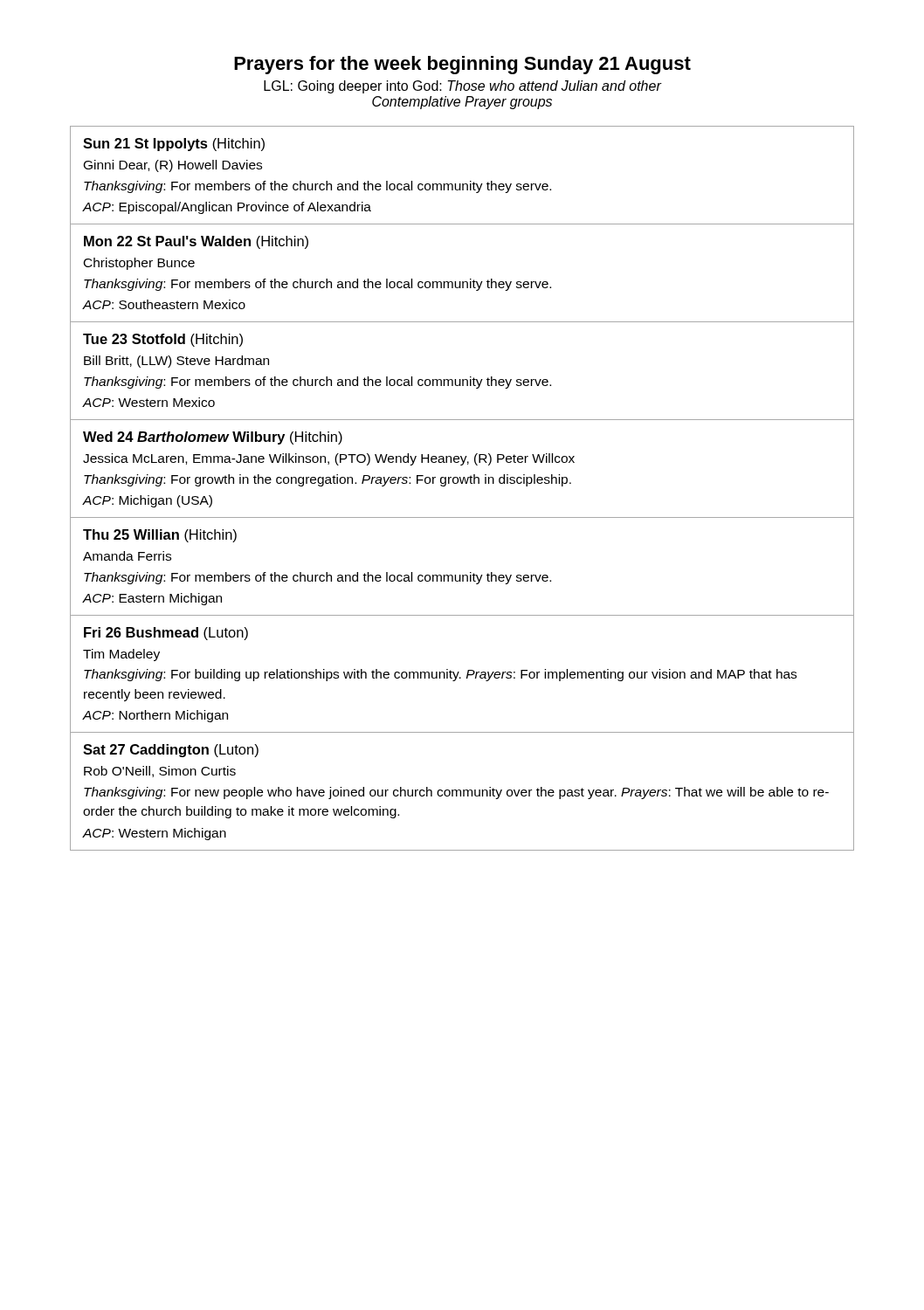
Task: Find the block on this page that starts "Wed 24 Bartholomew"
Action: pyautogui.click(x=462, y=468)
